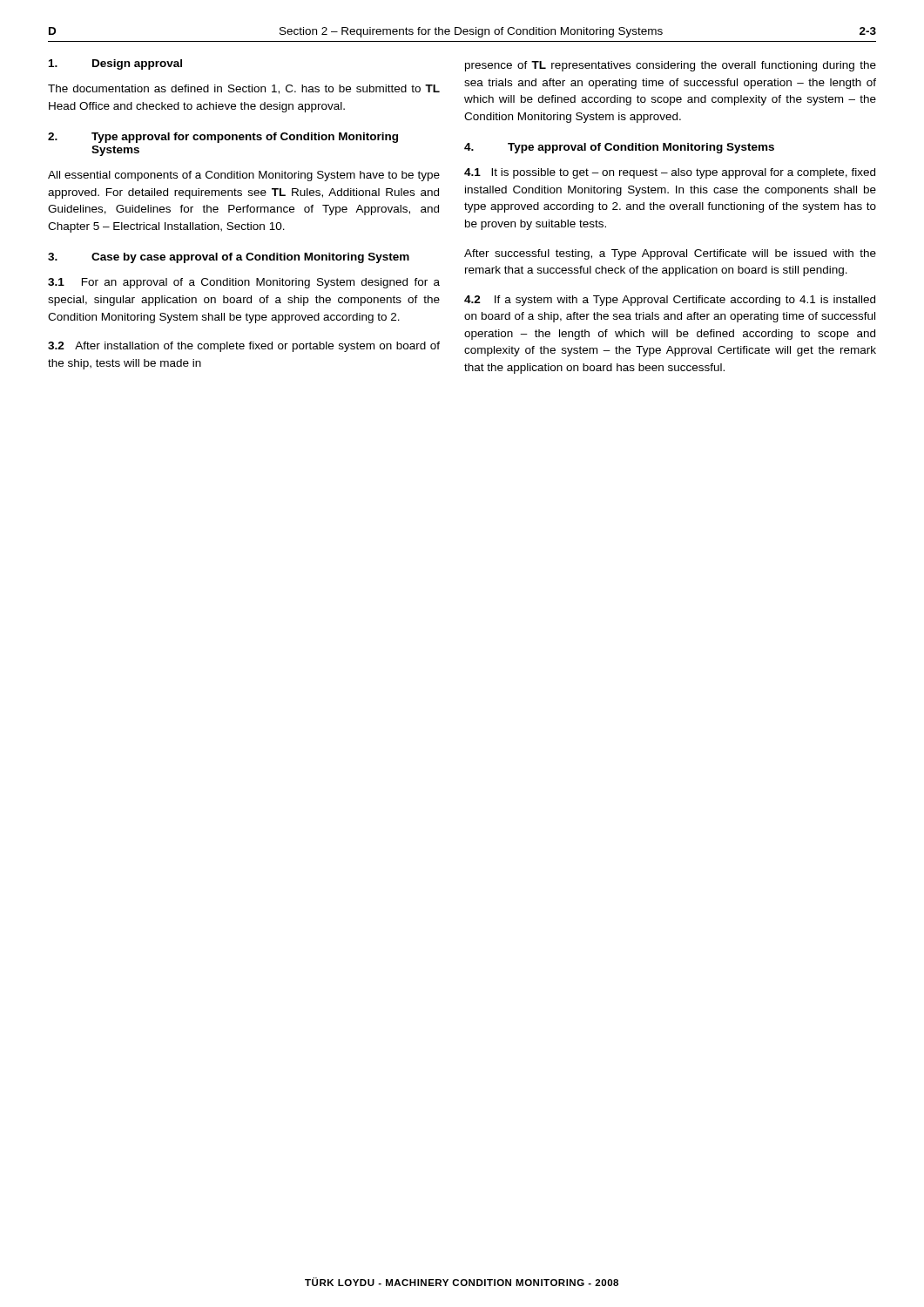Click on the text block starting "2 After installation of the"
Viewport: 924px width, 1307px height.
pos(244,354)
